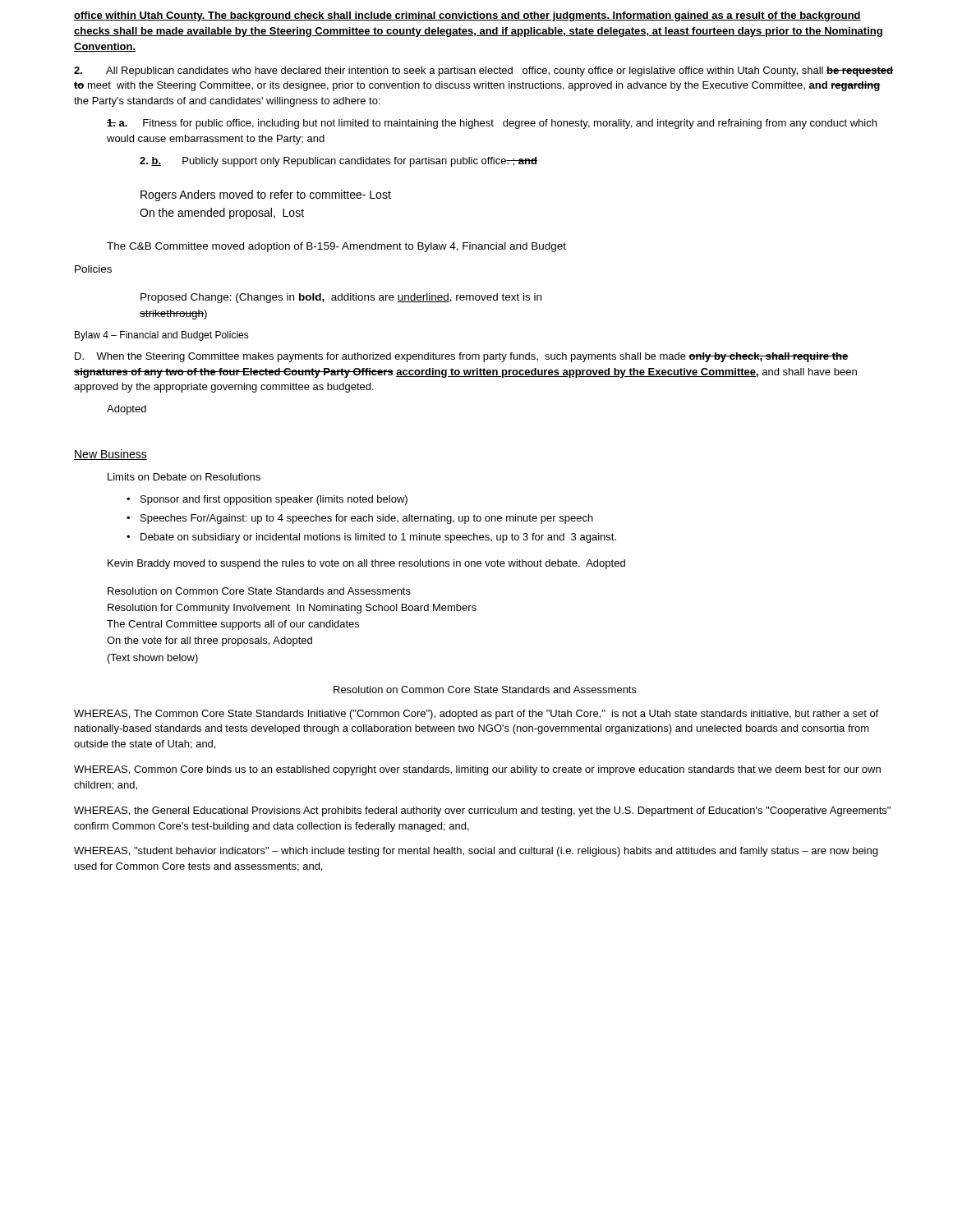Click on the text block starting "D. When the Steering Committee makes"
The image size is (953, 1232).
pos(466,371)
